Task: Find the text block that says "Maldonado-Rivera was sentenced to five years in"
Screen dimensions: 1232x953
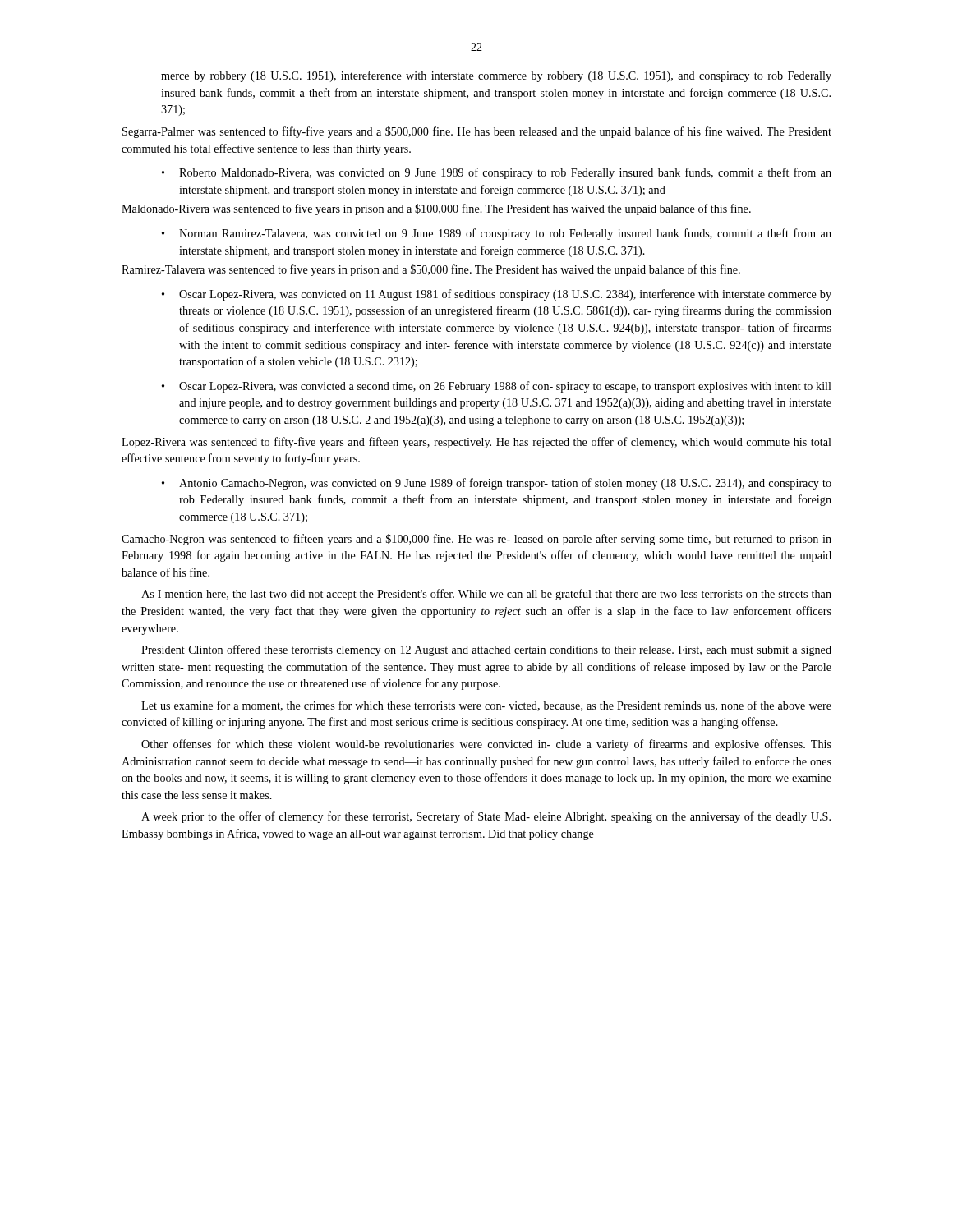Action: 436,209
